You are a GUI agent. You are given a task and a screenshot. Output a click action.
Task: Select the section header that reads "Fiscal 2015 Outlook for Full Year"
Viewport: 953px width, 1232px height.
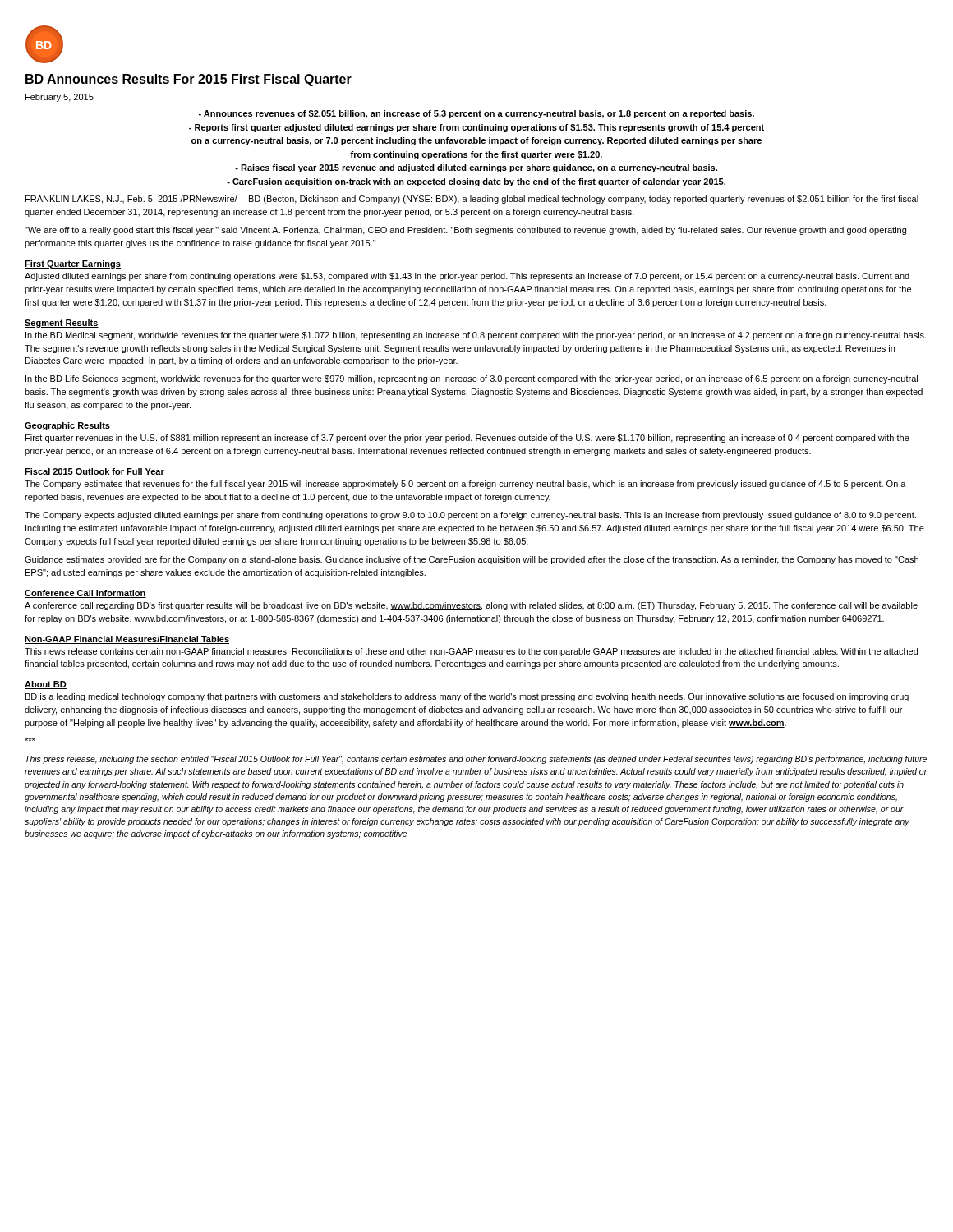(94, 471)
